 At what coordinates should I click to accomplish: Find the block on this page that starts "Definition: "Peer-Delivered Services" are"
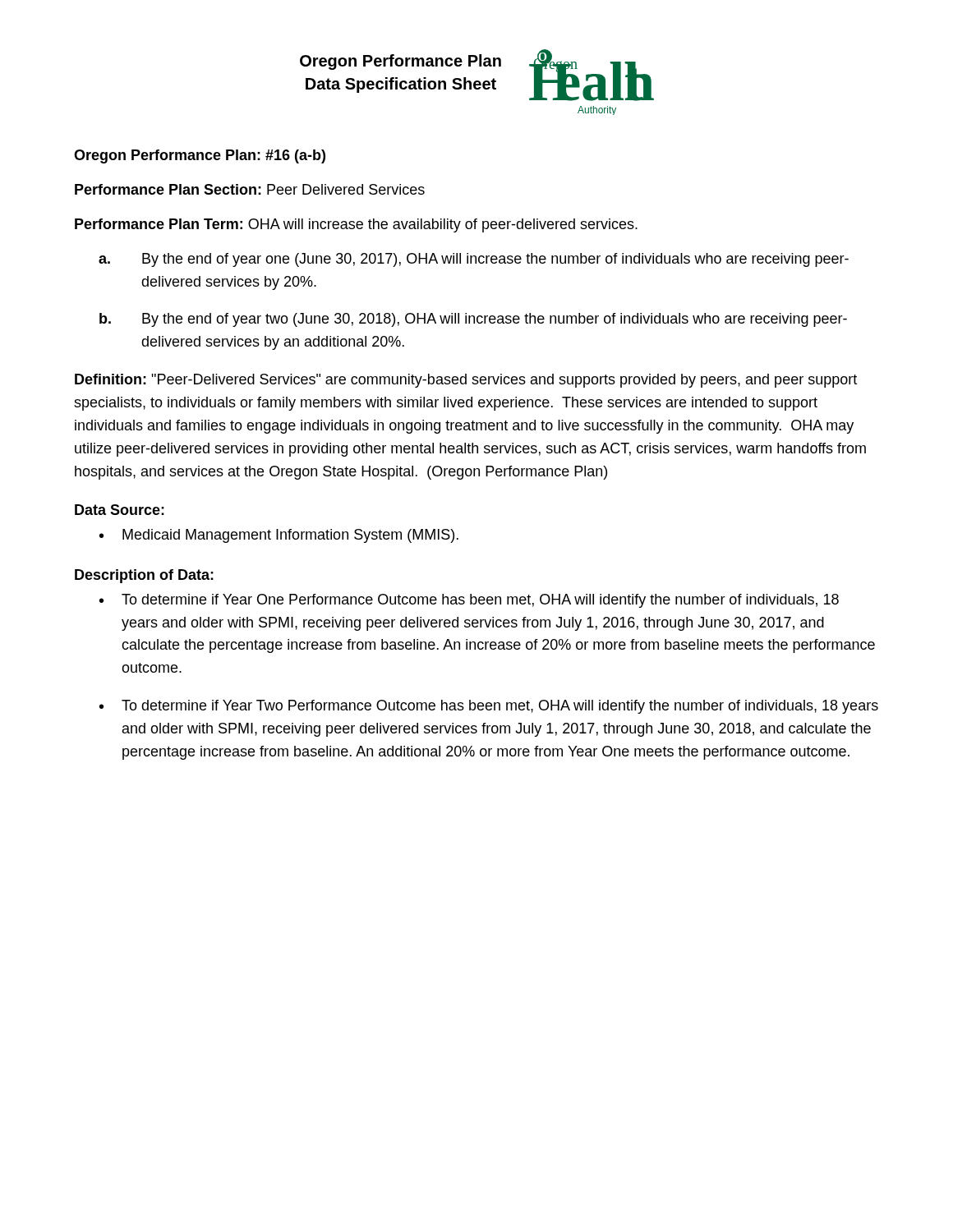470,425
